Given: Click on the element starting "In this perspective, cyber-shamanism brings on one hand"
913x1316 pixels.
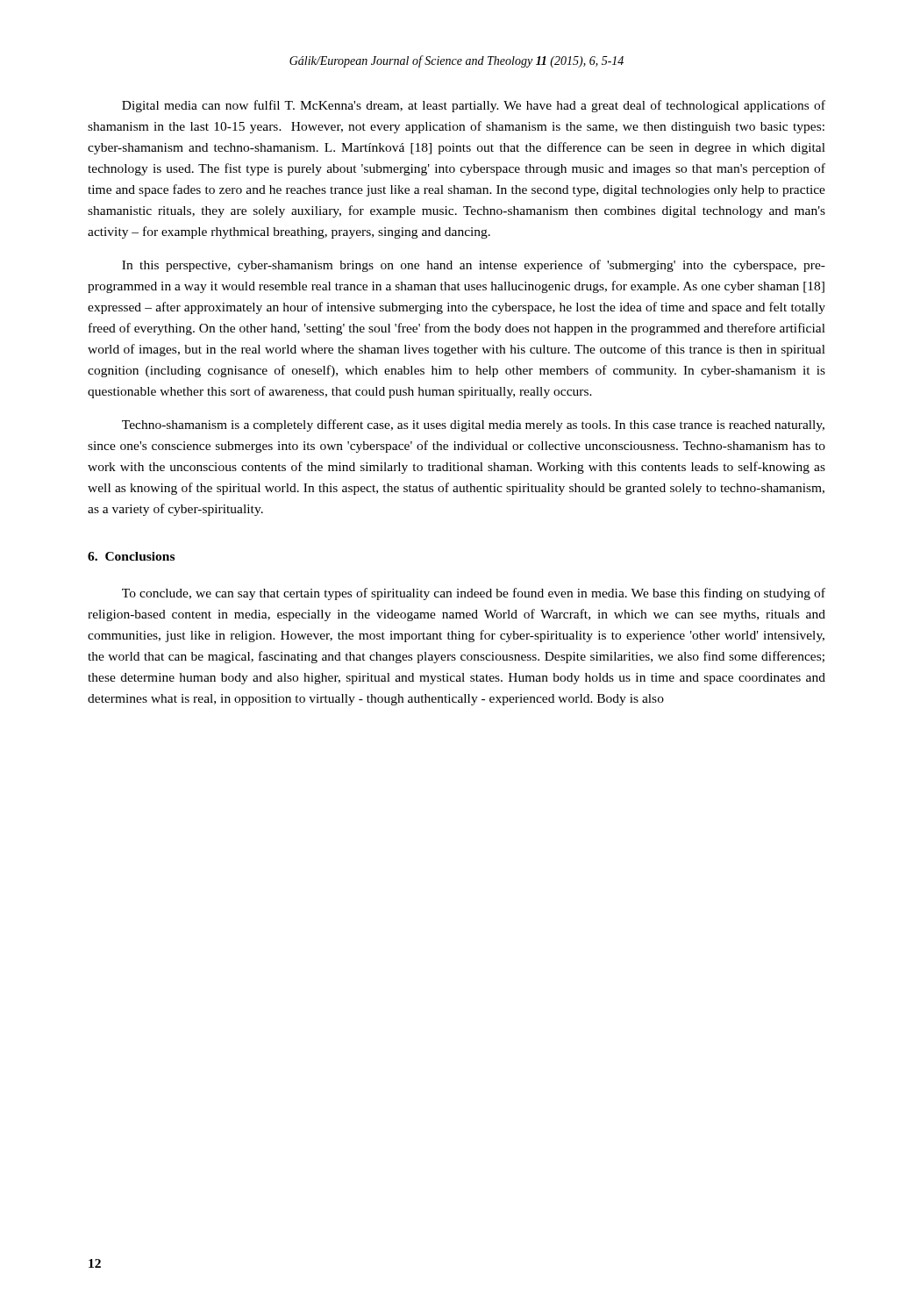Looking at the screenshot, I should pyautogui.click(x=456, y=327).
